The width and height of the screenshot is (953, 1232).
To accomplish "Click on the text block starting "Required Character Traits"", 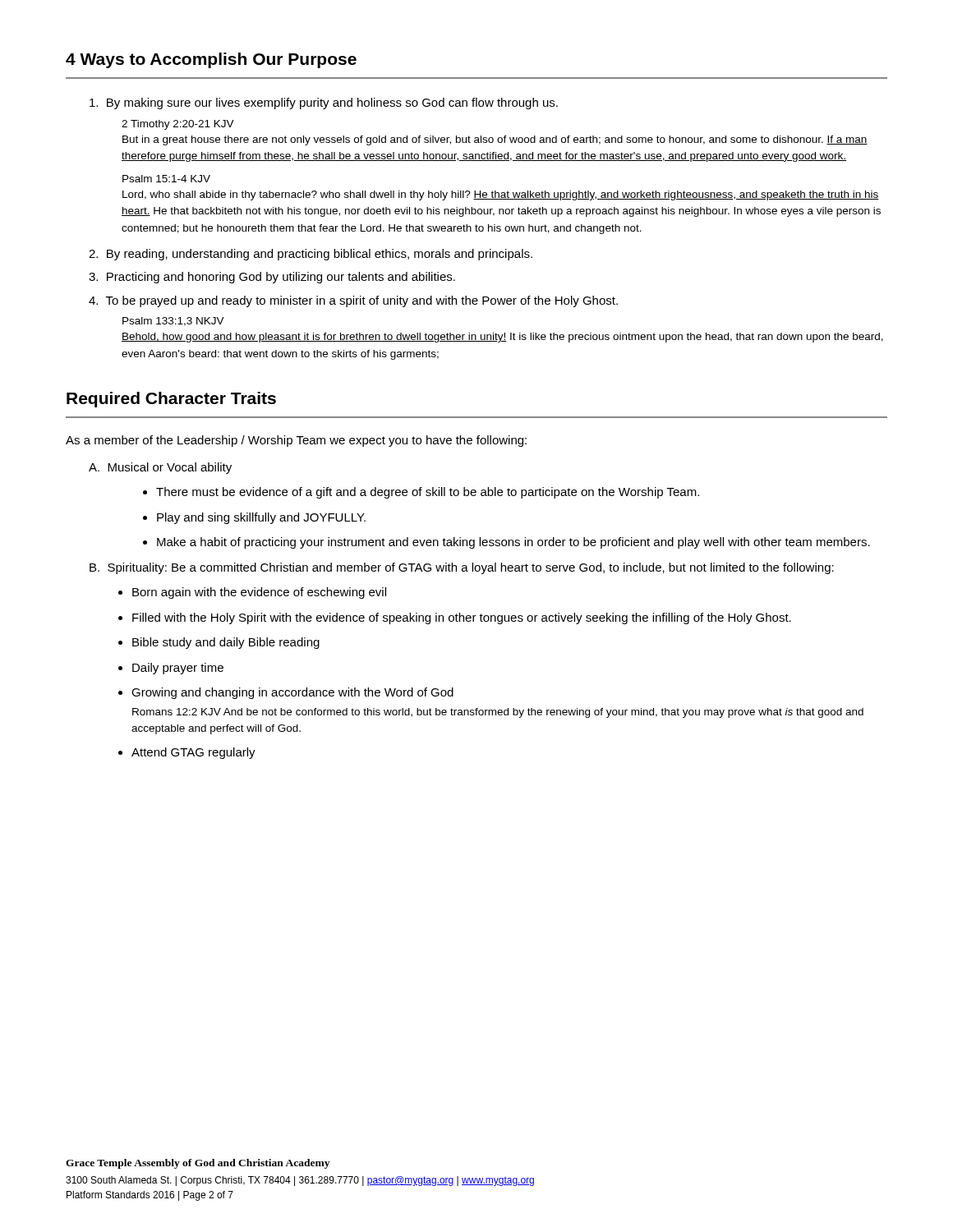I will point(171,400).
